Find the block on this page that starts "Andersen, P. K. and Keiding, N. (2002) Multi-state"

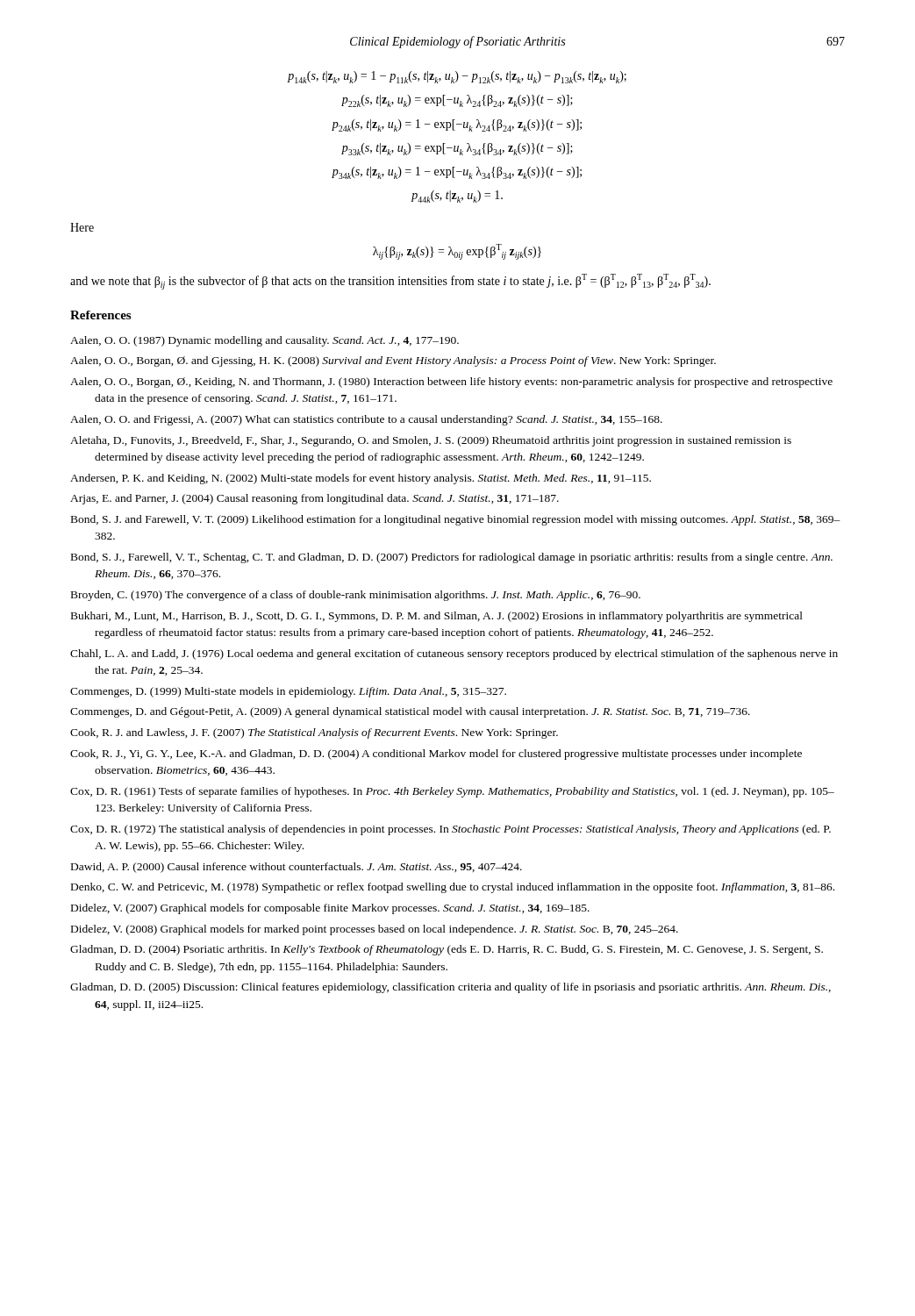click(361, 477)
